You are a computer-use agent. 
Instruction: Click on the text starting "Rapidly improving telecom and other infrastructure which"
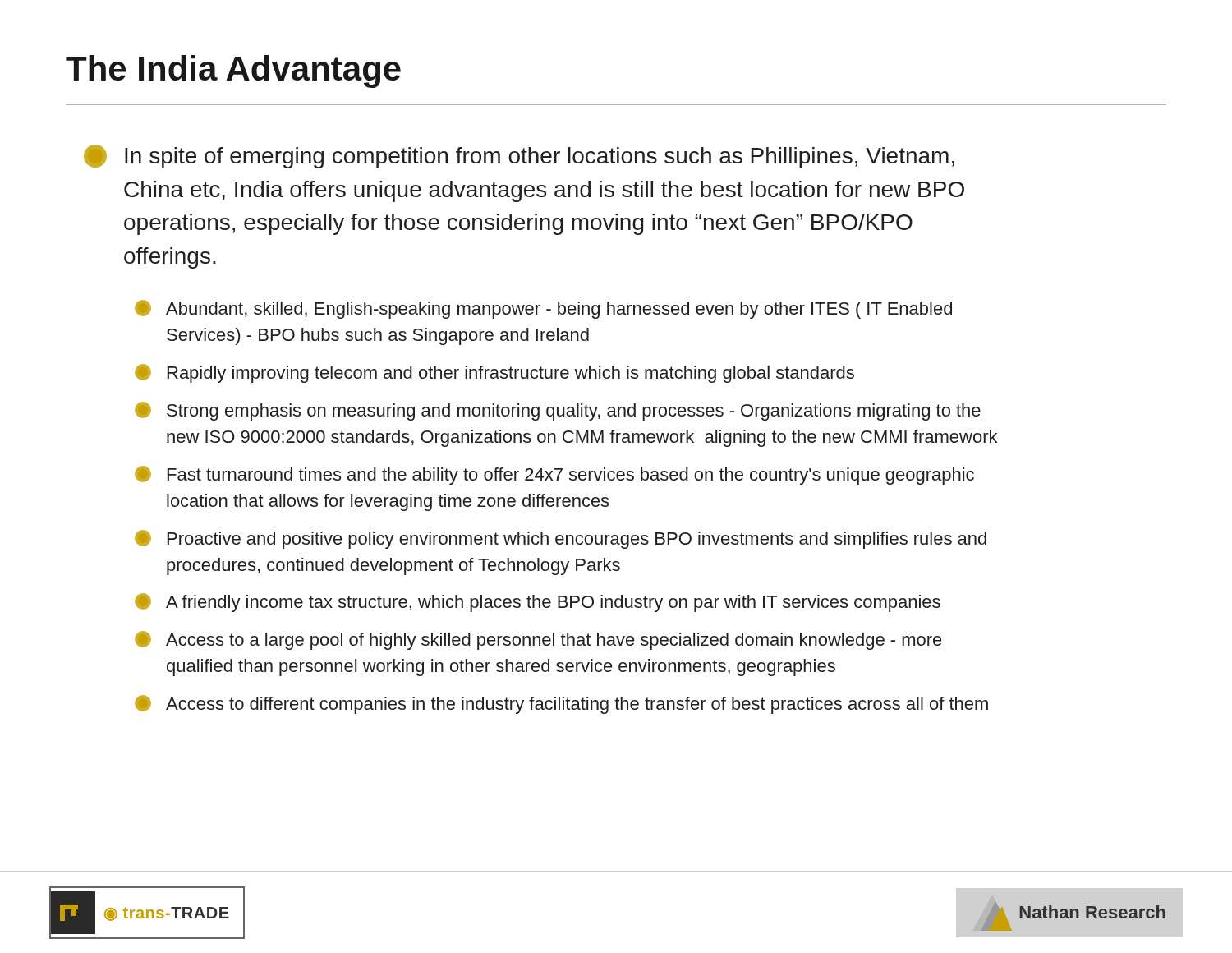[494, 373]
